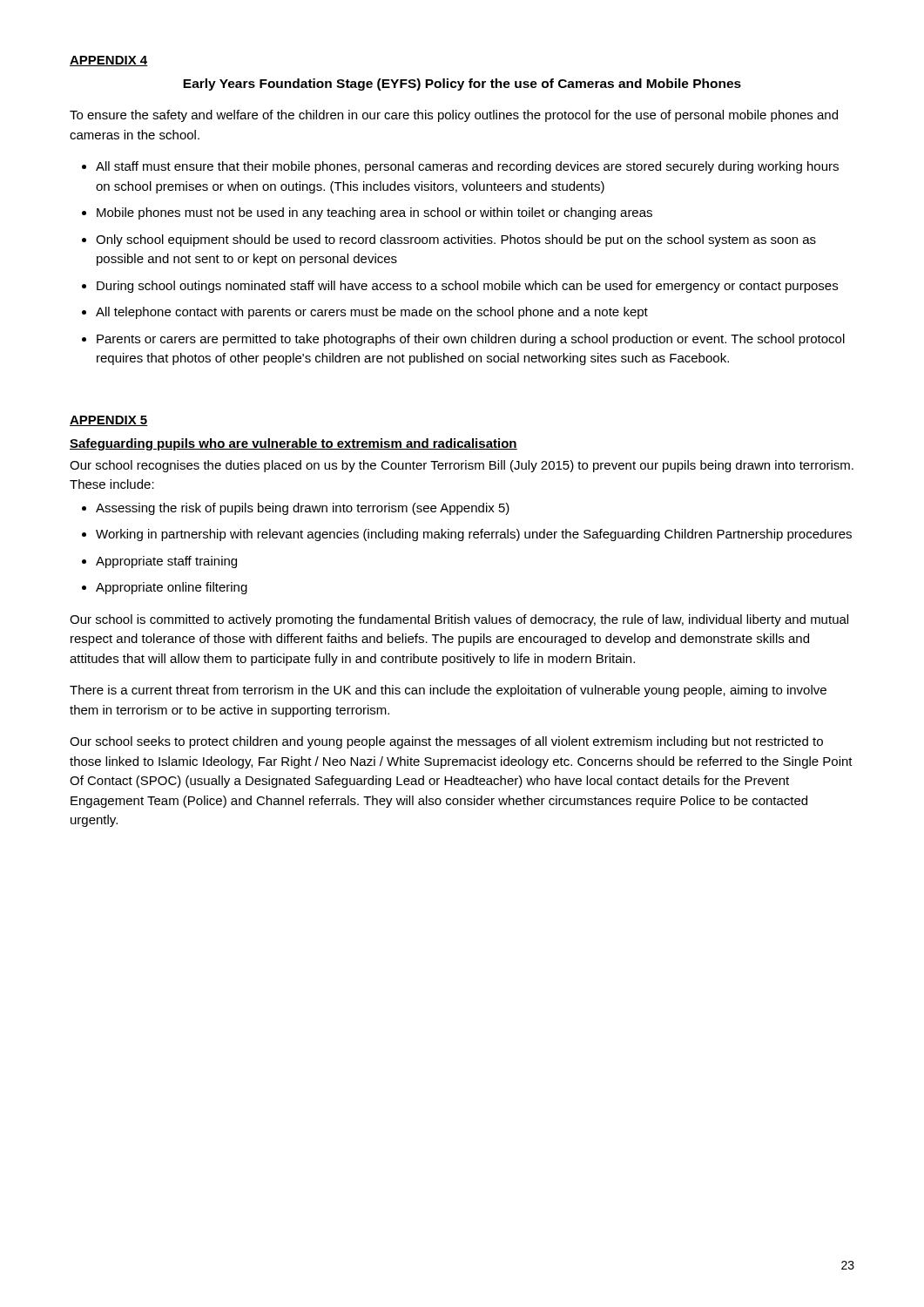
Task: Click on the region starting "Our school recognises"
Action: (x=462, y=474)
